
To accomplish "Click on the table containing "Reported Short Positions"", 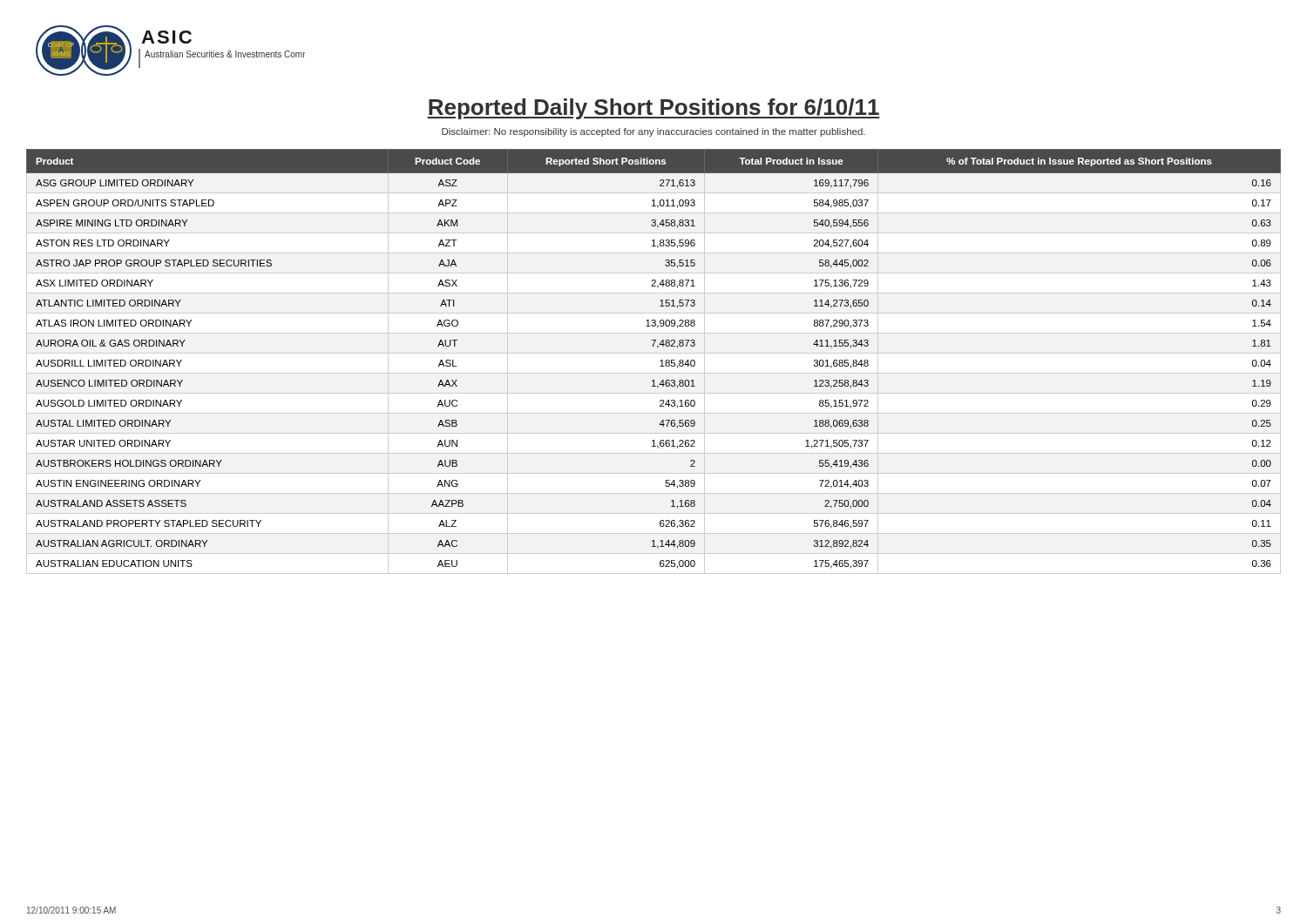I will [654, 361].
